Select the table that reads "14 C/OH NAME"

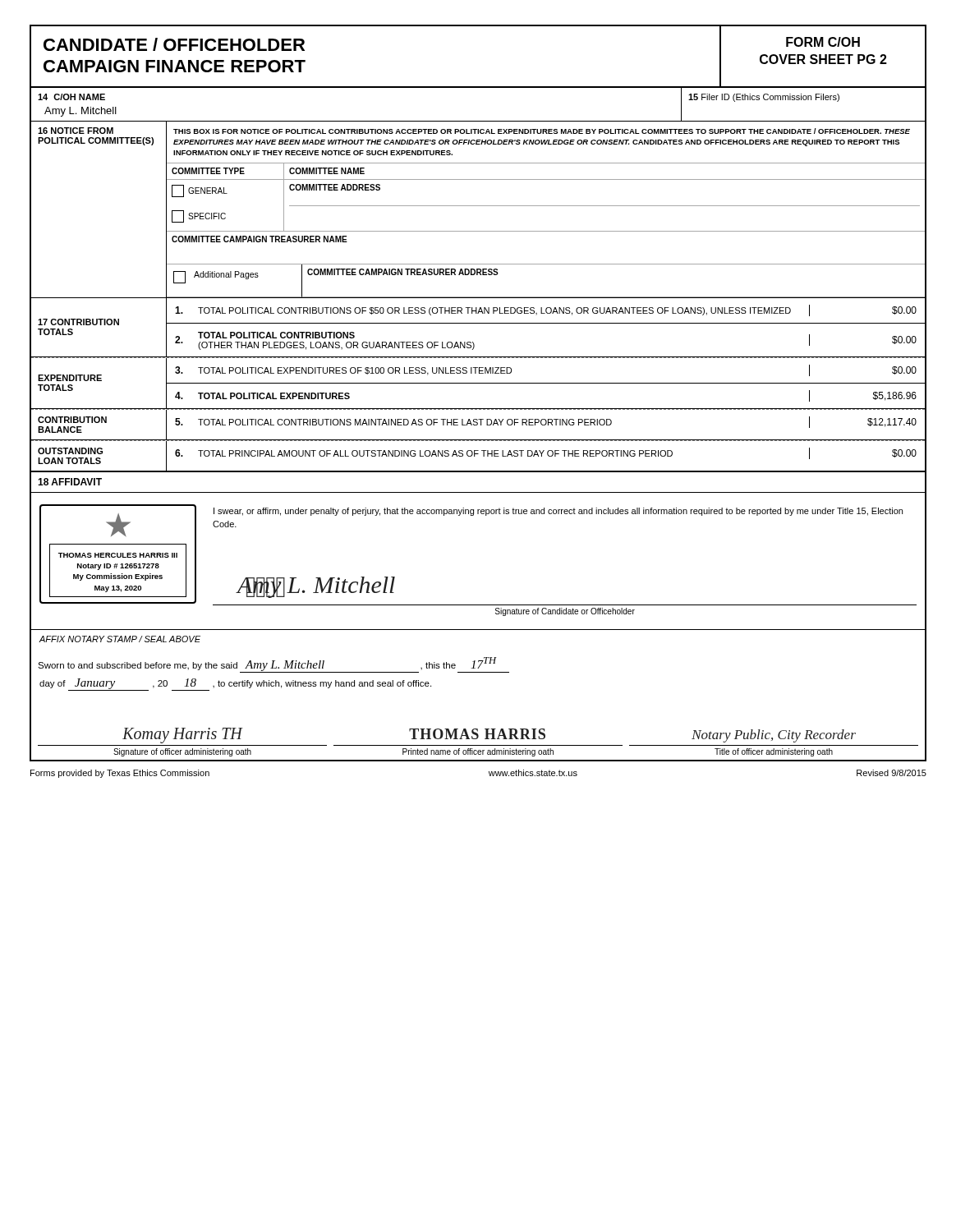click(x=478, y=105)
